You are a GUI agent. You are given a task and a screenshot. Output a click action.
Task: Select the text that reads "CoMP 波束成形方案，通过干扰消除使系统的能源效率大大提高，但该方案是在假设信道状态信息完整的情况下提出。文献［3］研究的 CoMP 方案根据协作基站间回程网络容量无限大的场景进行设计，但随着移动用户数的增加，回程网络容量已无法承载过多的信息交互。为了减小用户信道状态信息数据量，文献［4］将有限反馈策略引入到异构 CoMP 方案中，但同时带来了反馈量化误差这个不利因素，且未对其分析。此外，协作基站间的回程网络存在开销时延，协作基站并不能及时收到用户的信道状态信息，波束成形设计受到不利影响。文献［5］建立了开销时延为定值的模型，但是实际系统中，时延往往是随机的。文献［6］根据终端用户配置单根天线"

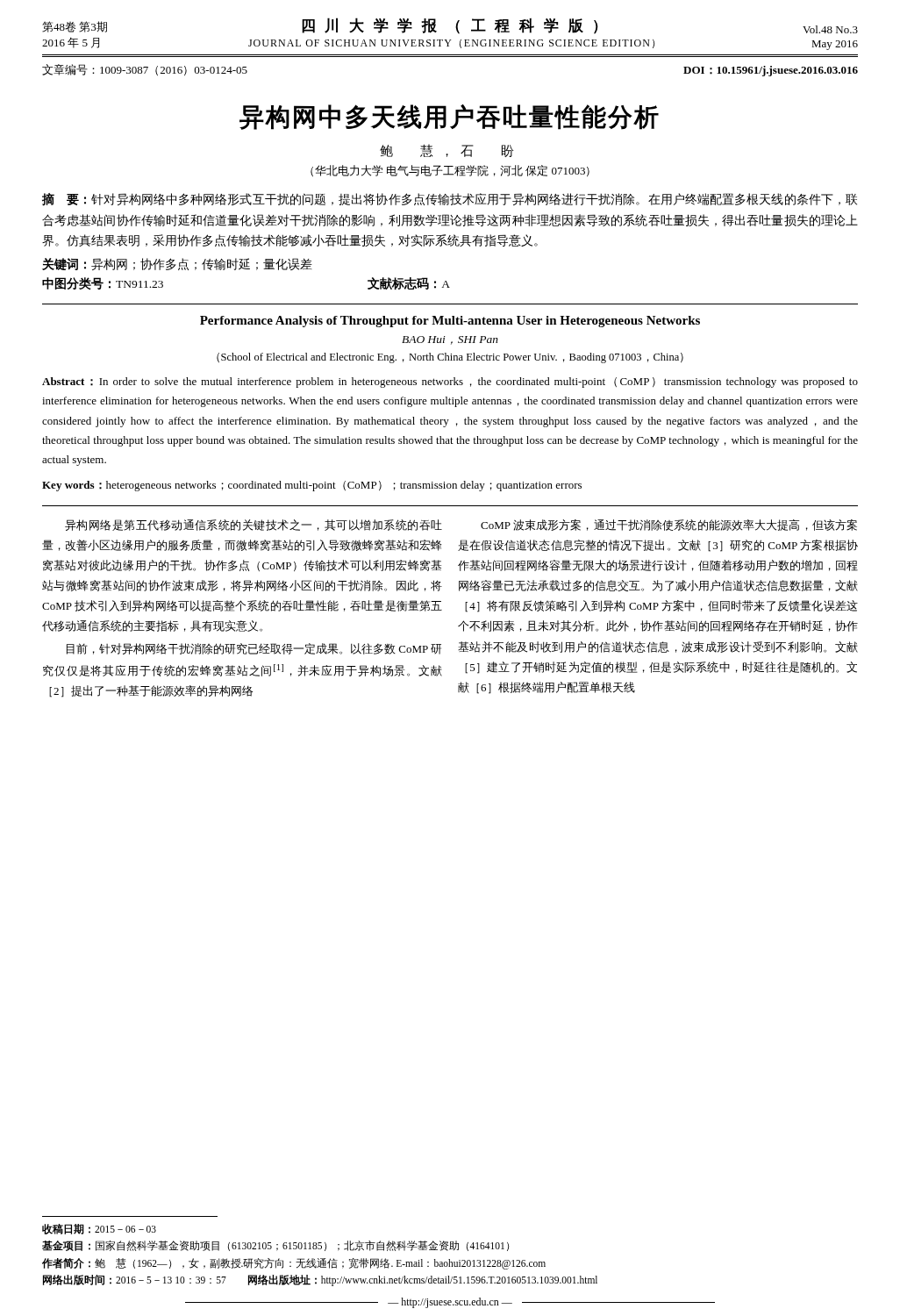[x=658, y=606]
